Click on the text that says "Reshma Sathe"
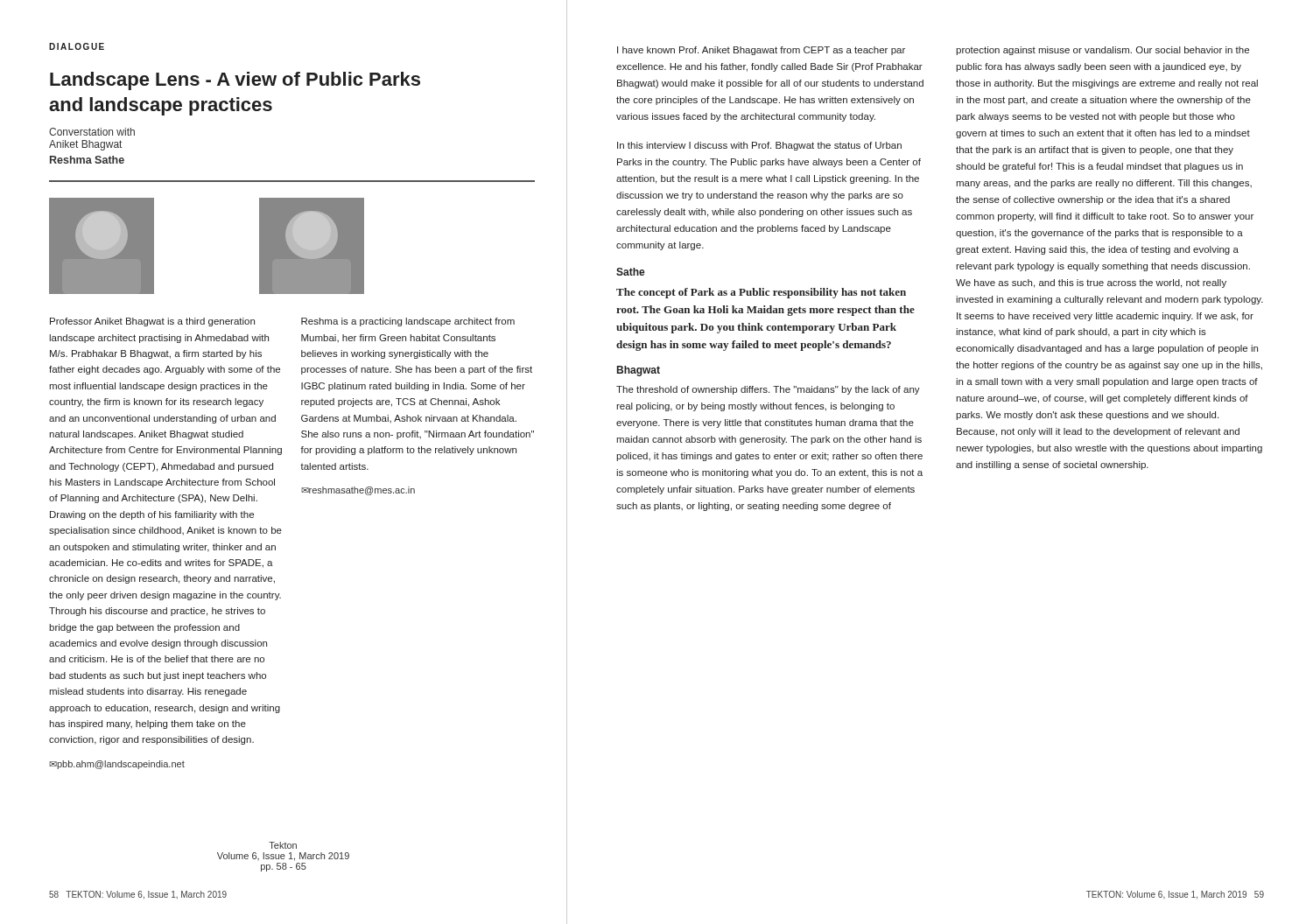This screenshot has height=924, width=1313. pos(87,160)
